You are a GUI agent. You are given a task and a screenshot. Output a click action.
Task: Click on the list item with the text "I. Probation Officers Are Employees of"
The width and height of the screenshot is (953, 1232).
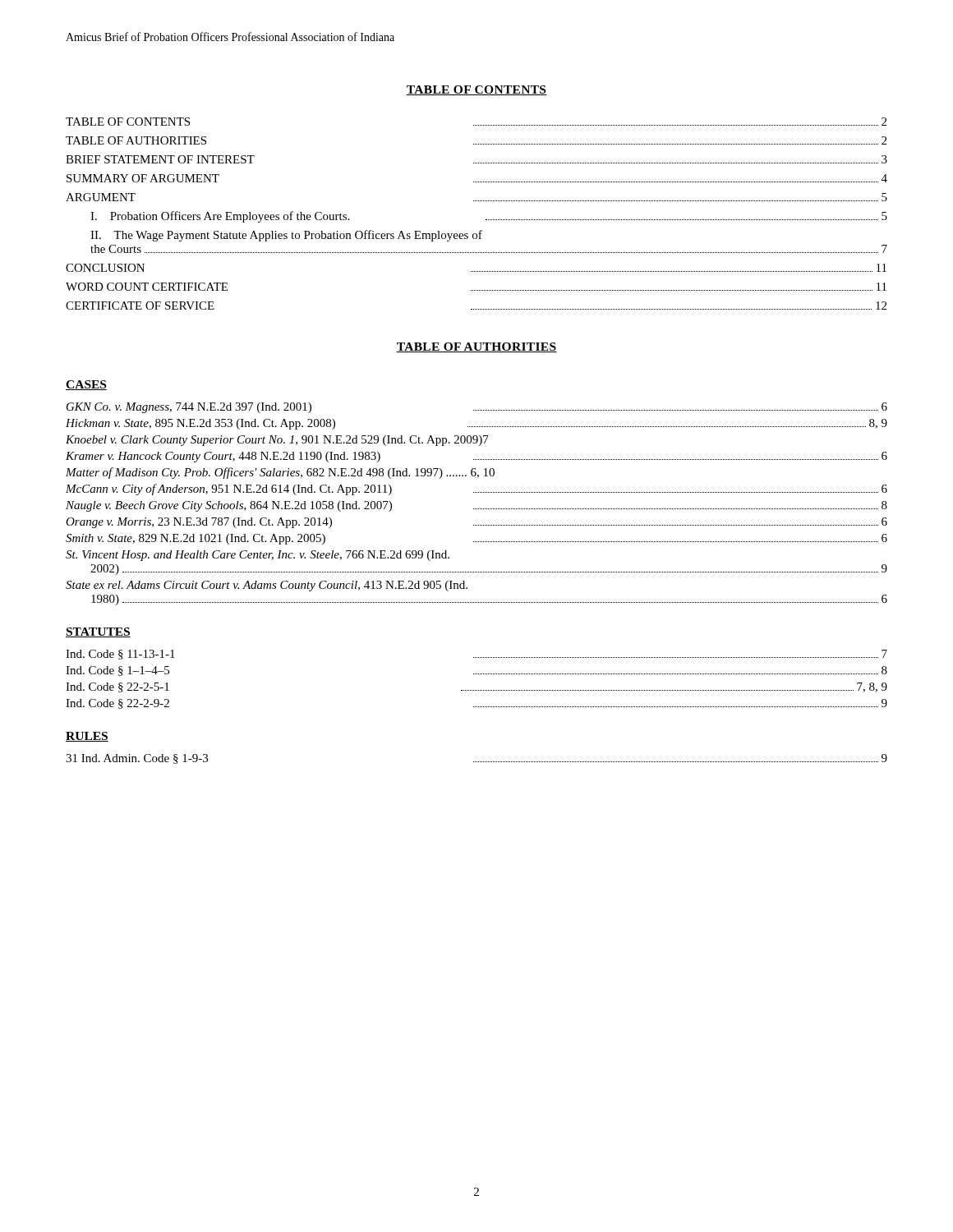pos(489,216)
